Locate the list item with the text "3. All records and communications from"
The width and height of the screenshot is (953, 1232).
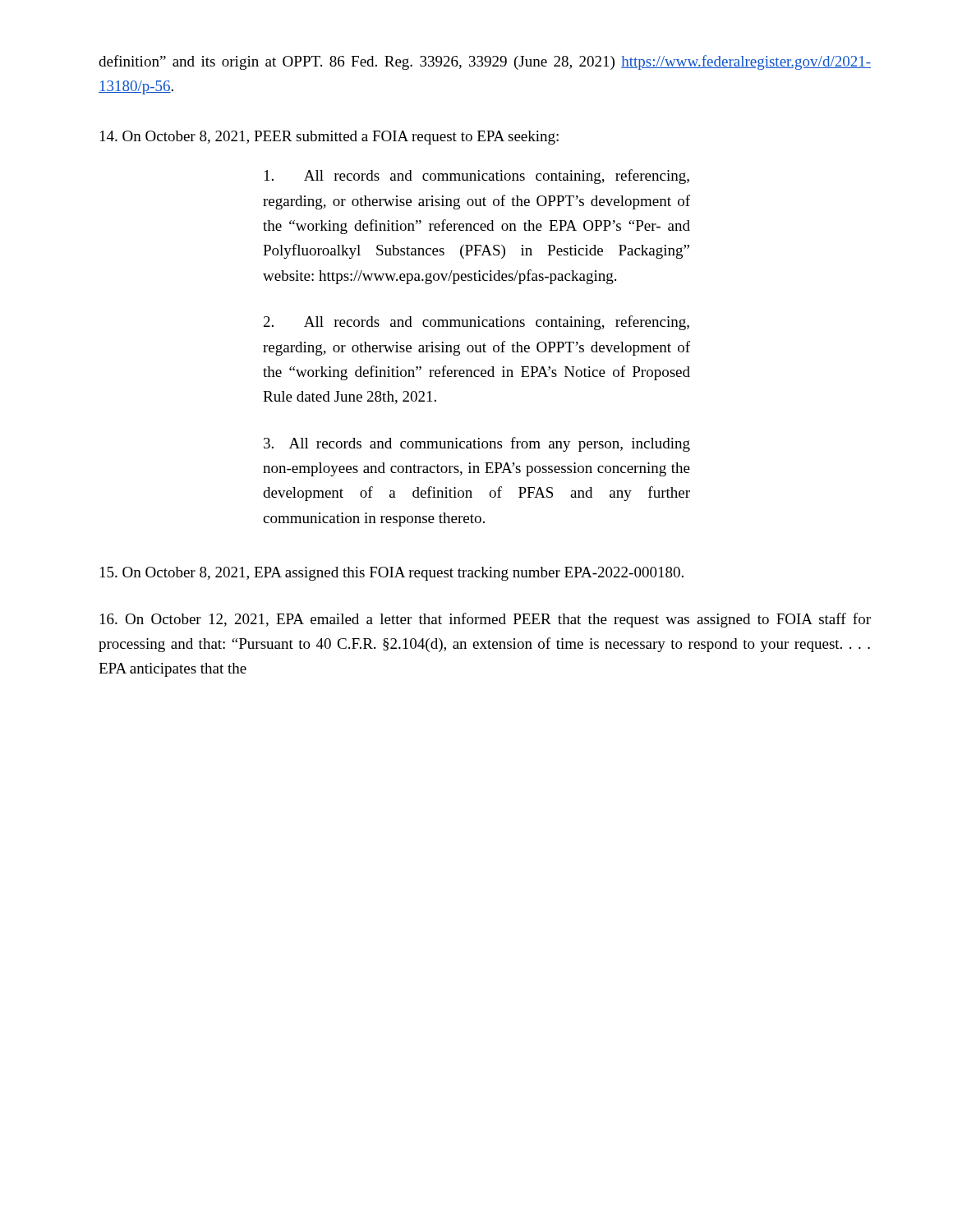(476, 480)
